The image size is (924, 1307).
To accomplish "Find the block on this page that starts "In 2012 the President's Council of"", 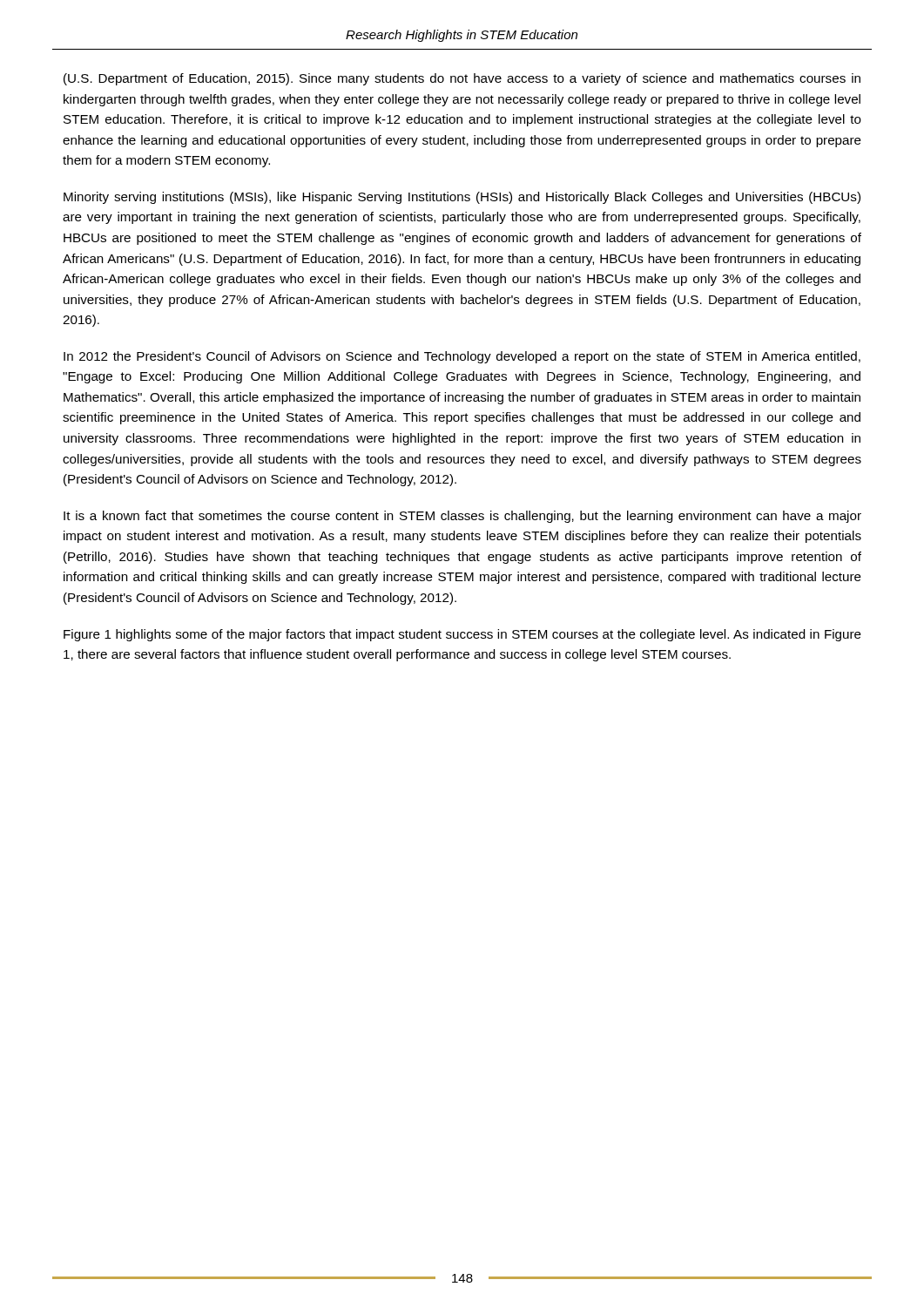I will [462, 418].
